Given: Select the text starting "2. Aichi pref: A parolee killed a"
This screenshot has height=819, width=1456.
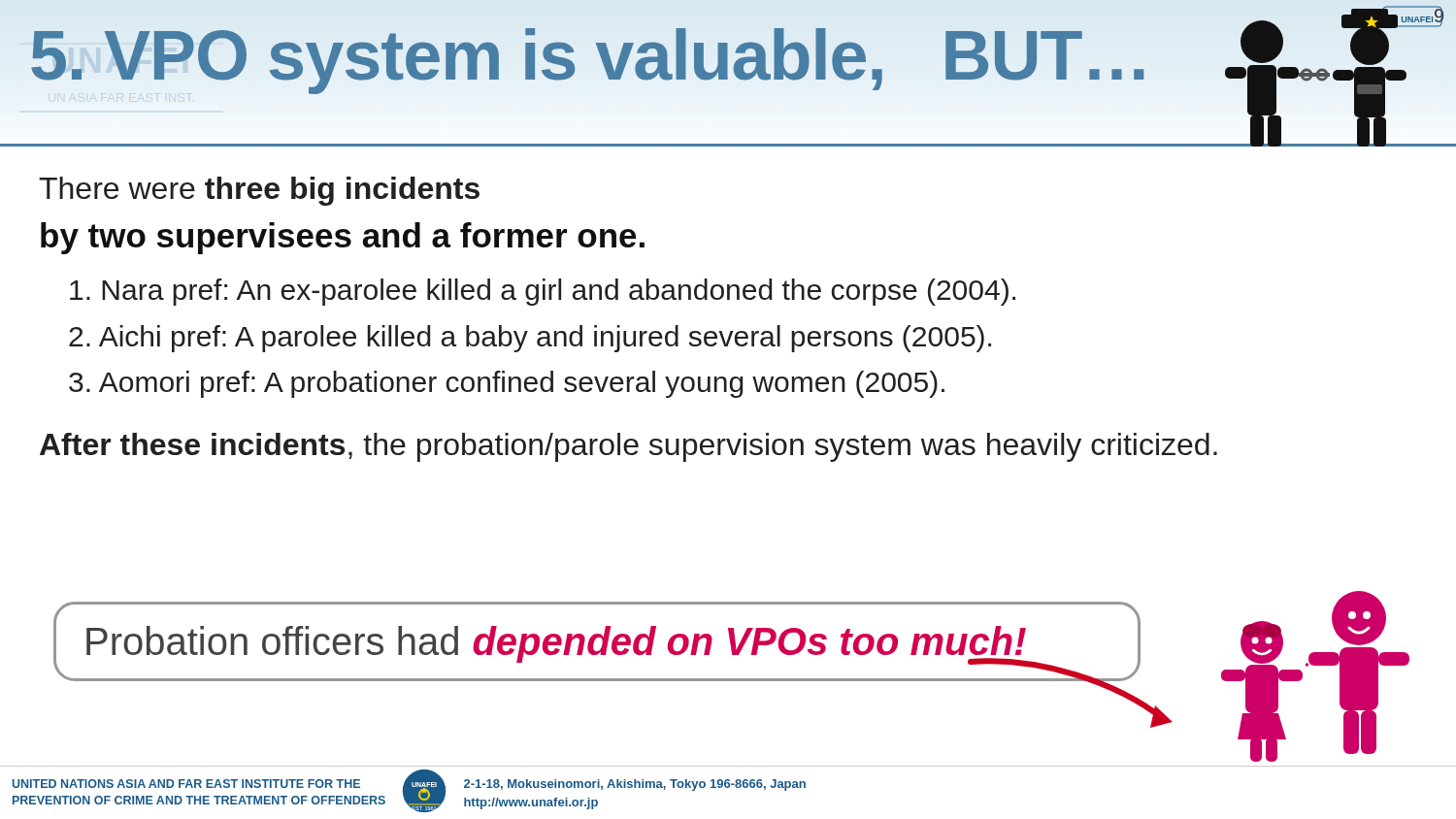Looking at the screenshot, I should point(531,336).
